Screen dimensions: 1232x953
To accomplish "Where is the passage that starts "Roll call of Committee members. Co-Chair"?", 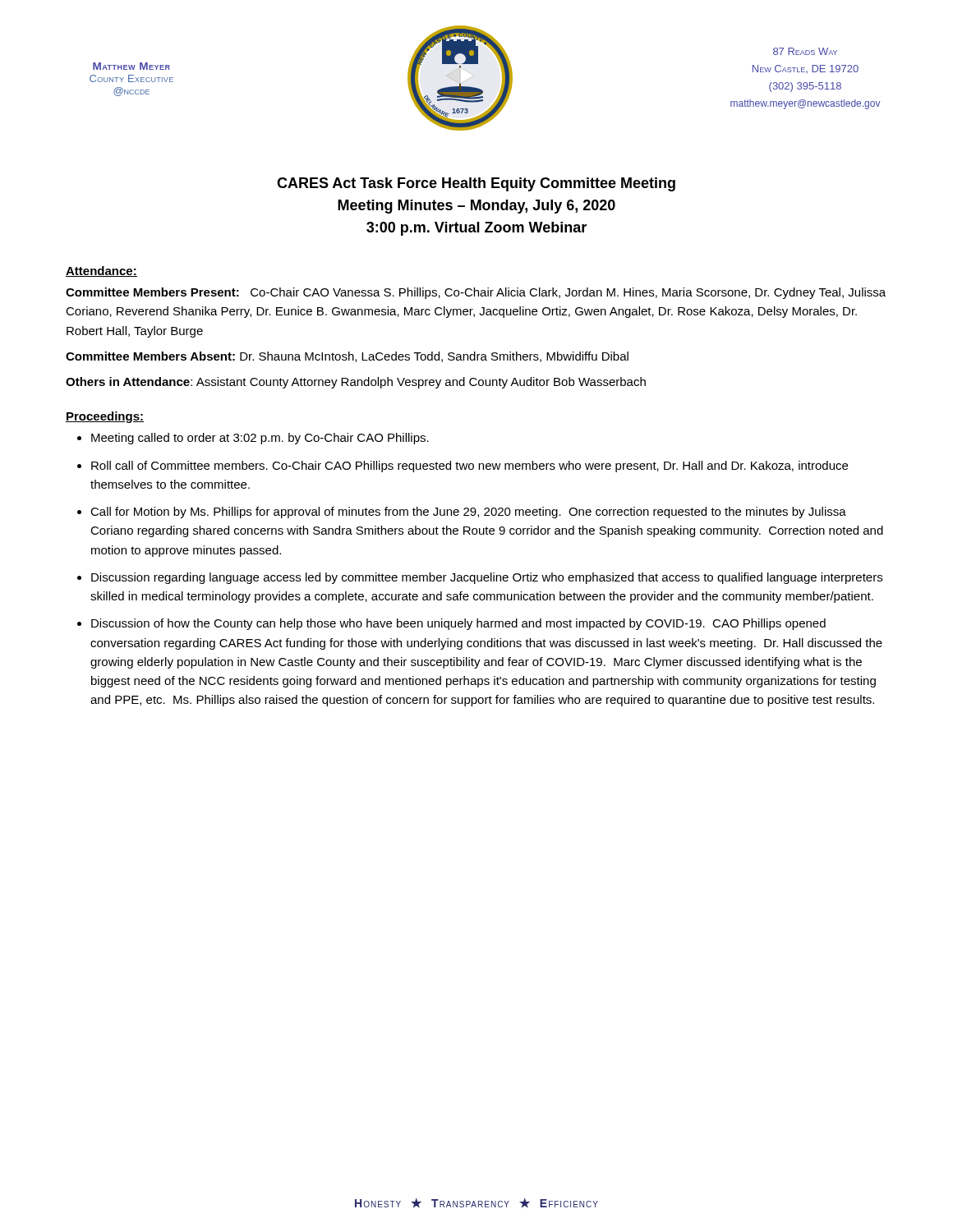I will pyautogui.click(x=469, y=474).
